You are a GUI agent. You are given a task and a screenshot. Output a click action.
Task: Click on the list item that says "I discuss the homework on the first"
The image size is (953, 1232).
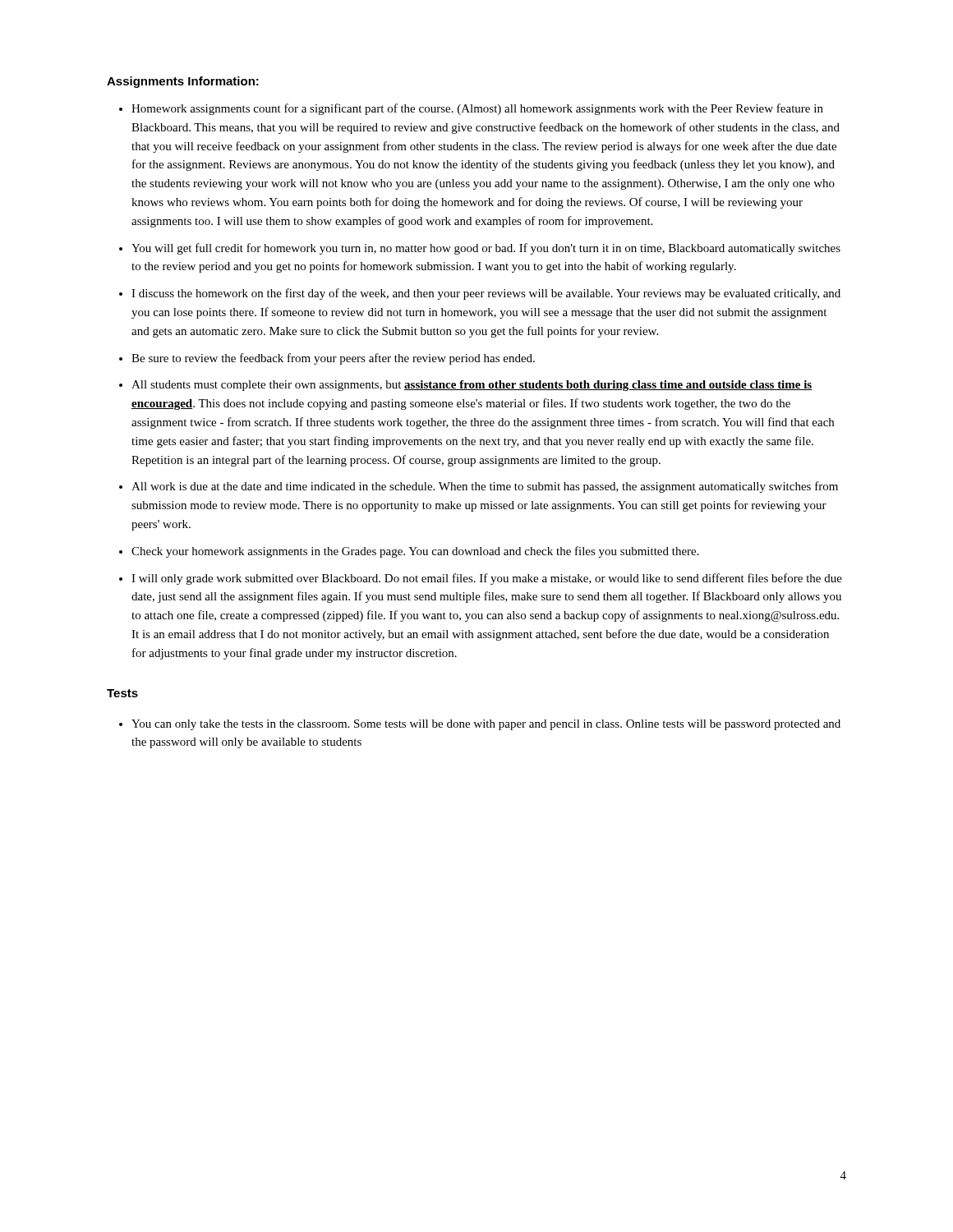click(486, 312)
